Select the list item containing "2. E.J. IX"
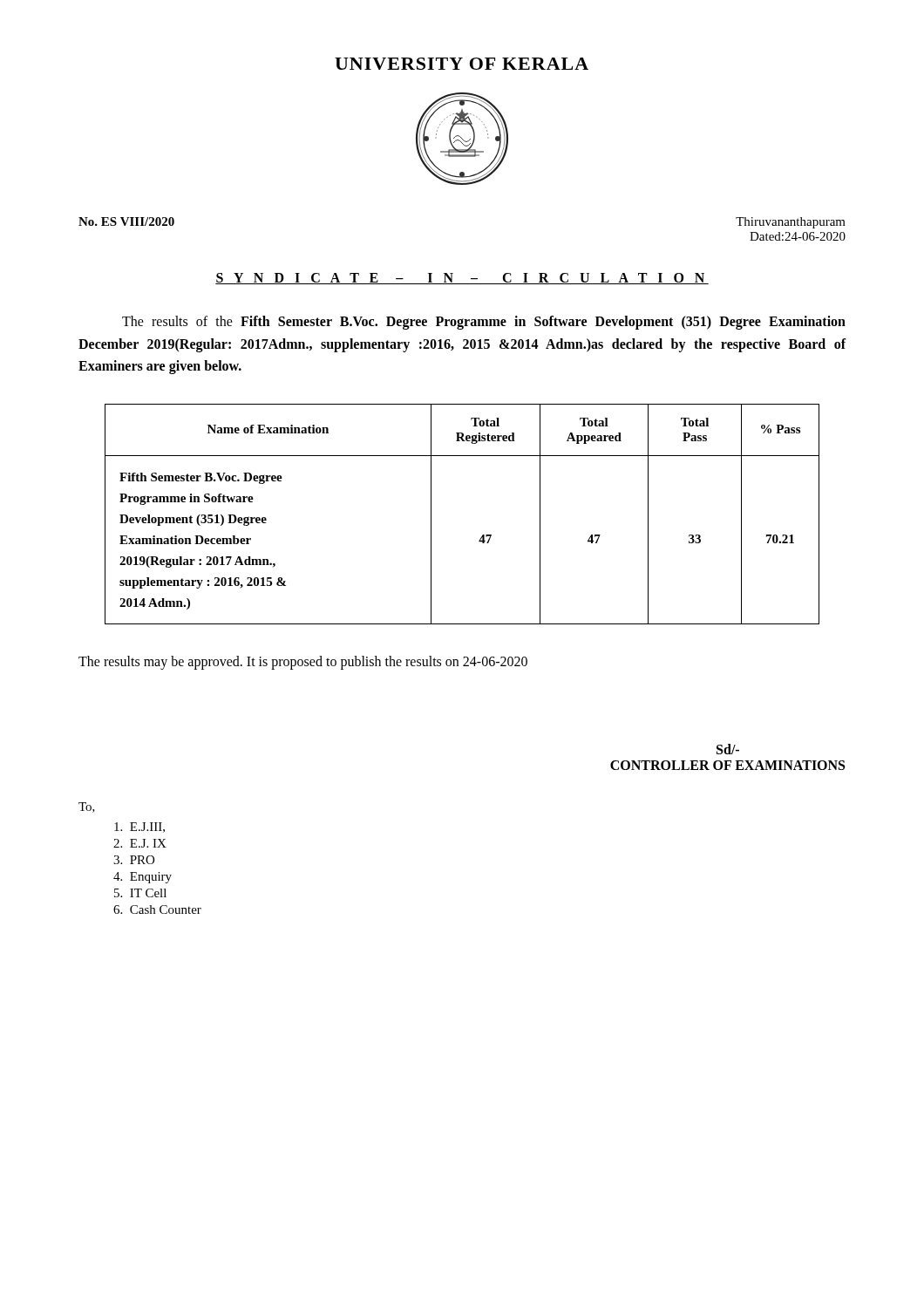 click(x=140, y=844)
